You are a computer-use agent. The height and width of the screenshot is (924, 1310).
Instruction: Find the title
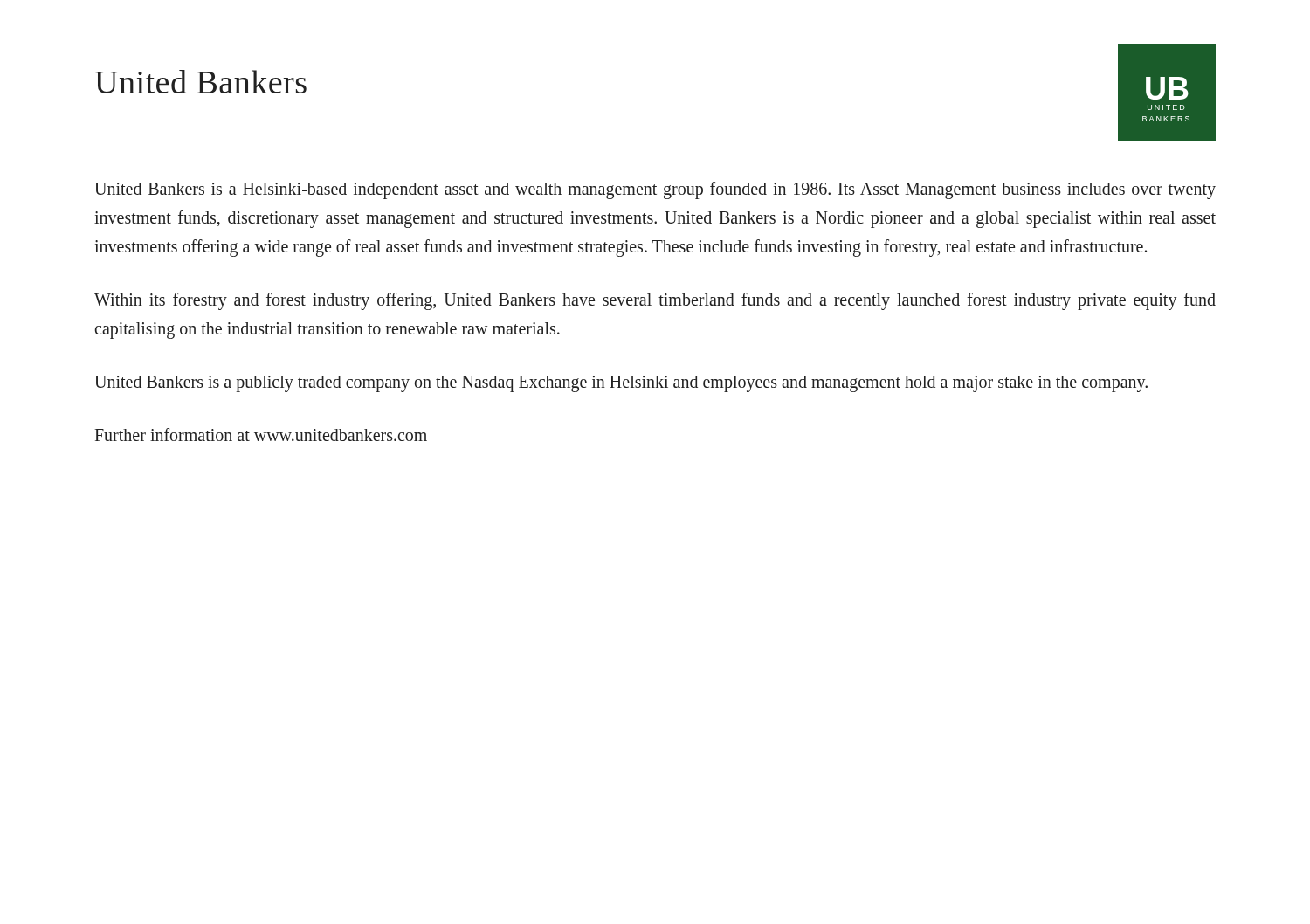click(x=201, y=82)
